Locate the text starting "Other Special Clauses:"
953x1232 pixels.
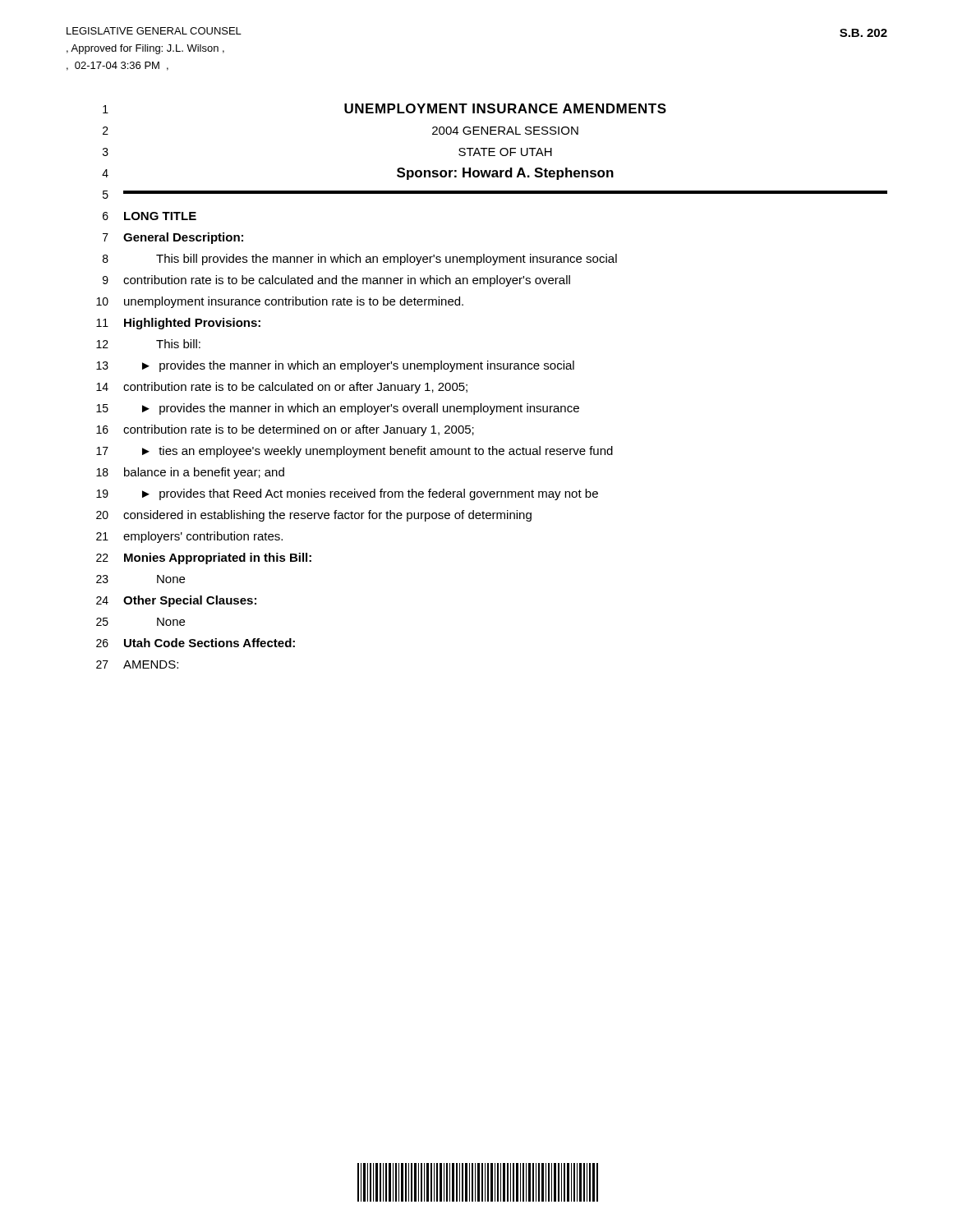coord(190,600)
